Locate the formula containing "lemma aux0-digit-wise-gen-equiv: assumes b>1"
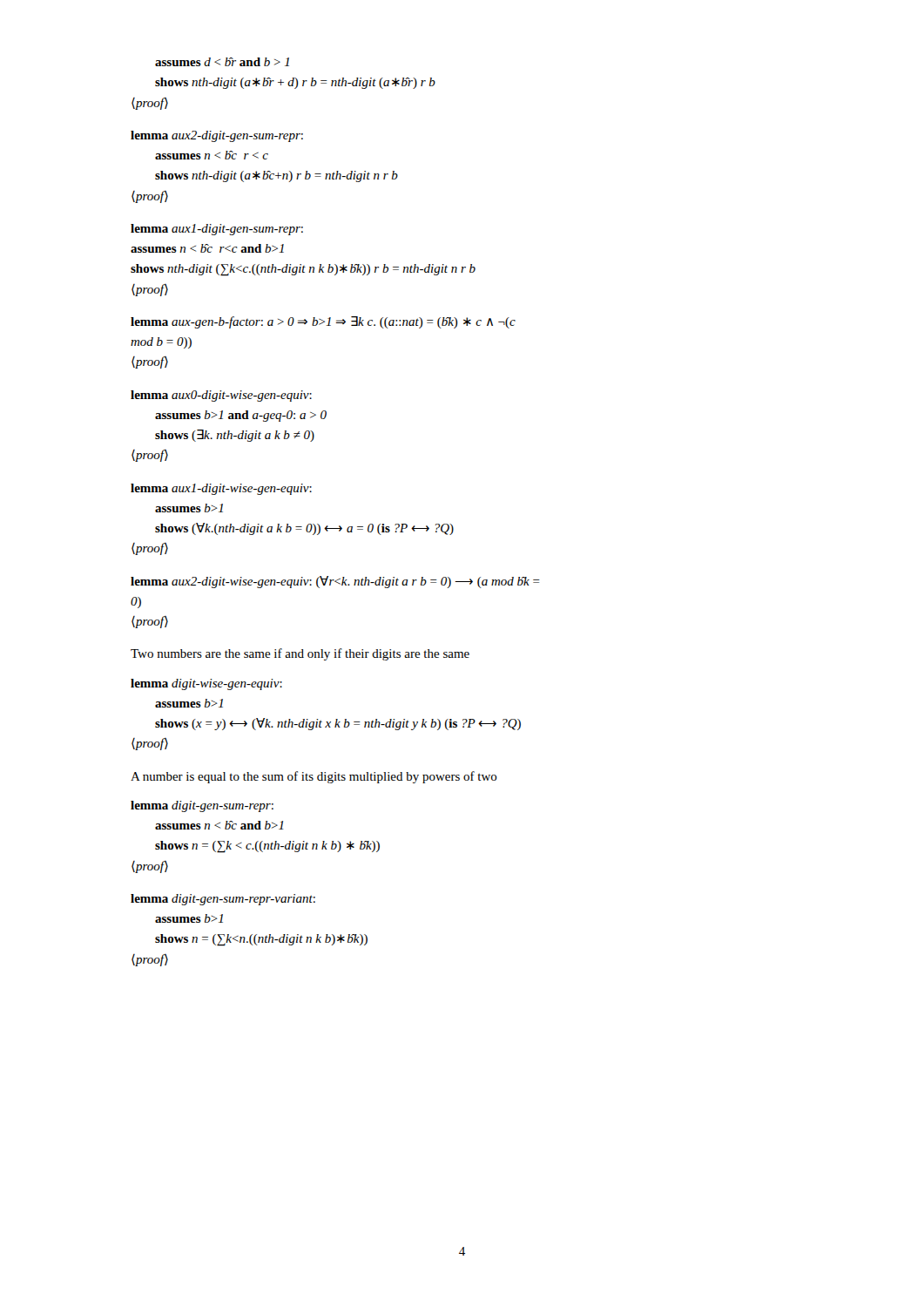The width and height of the screenshot is (924, 1307). click(x=221, y=396)
